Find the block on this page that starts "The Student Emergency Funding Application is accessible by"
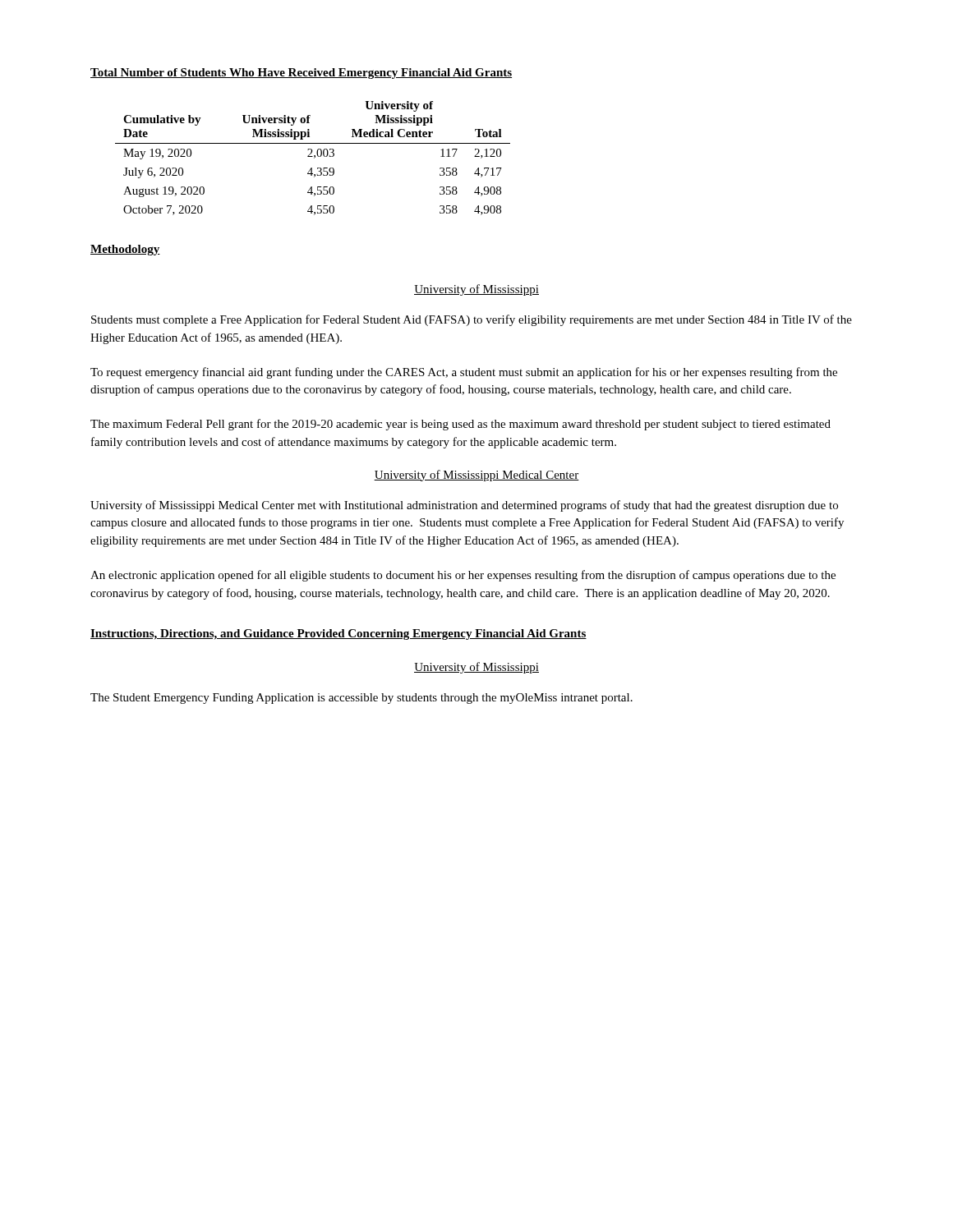The image size is (953, 1232). (x=362, y=697)
